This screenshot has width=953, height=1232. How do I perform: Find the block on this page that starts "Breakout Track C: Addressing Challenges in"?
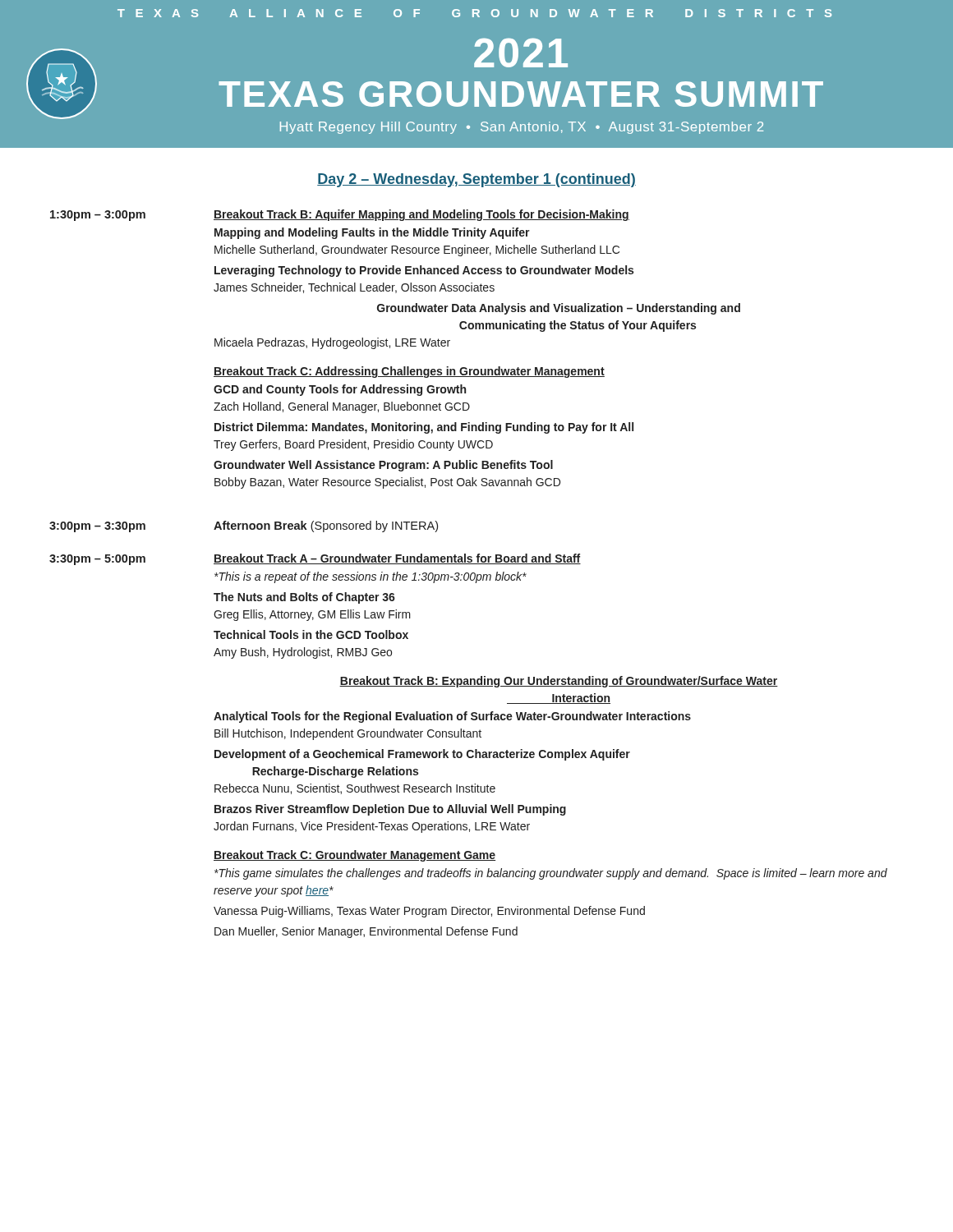pyautogui.click(x=559, y=427)
